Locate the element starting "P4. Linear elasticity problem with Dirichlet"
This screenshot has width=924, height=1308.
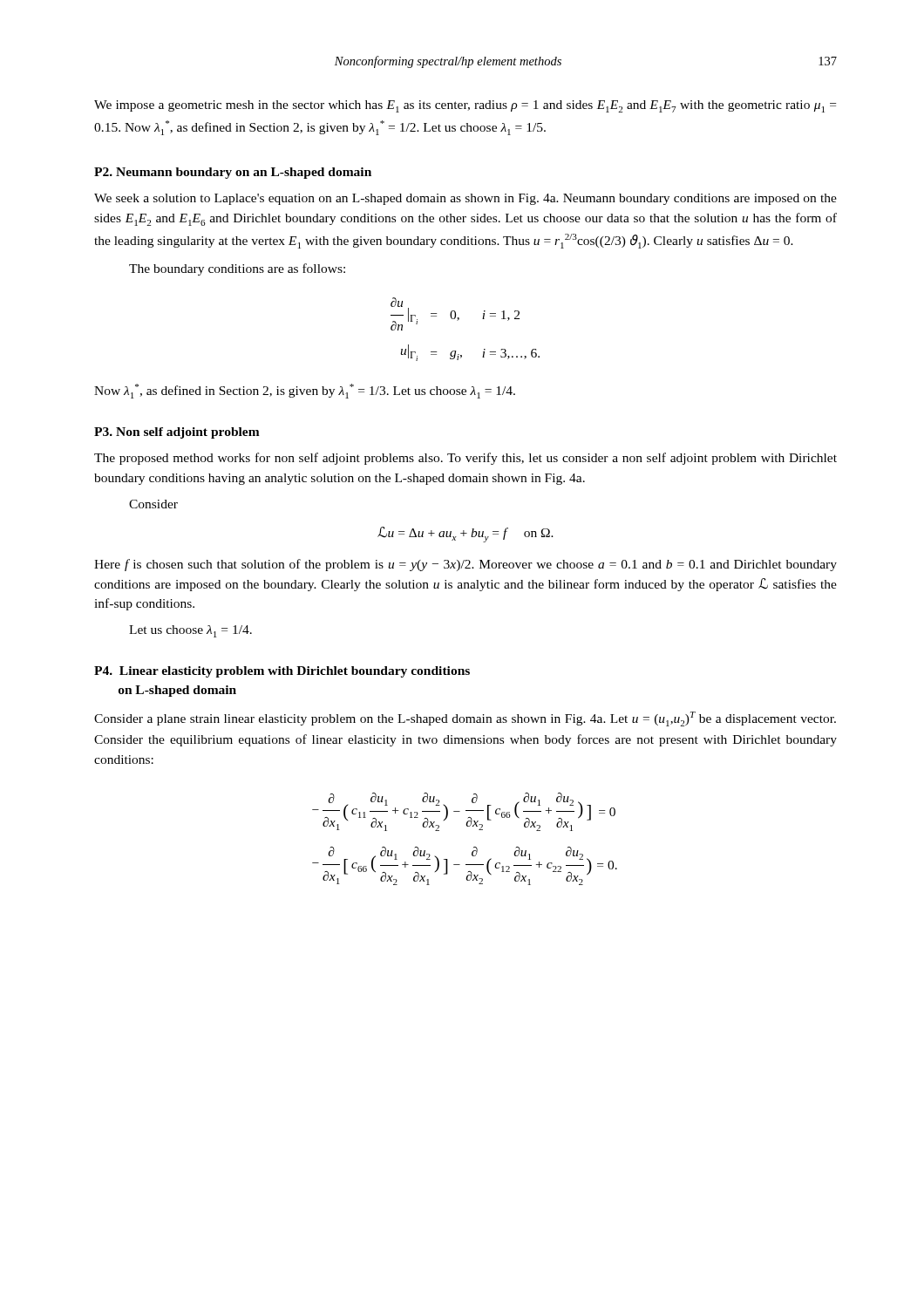coord(282,680)
